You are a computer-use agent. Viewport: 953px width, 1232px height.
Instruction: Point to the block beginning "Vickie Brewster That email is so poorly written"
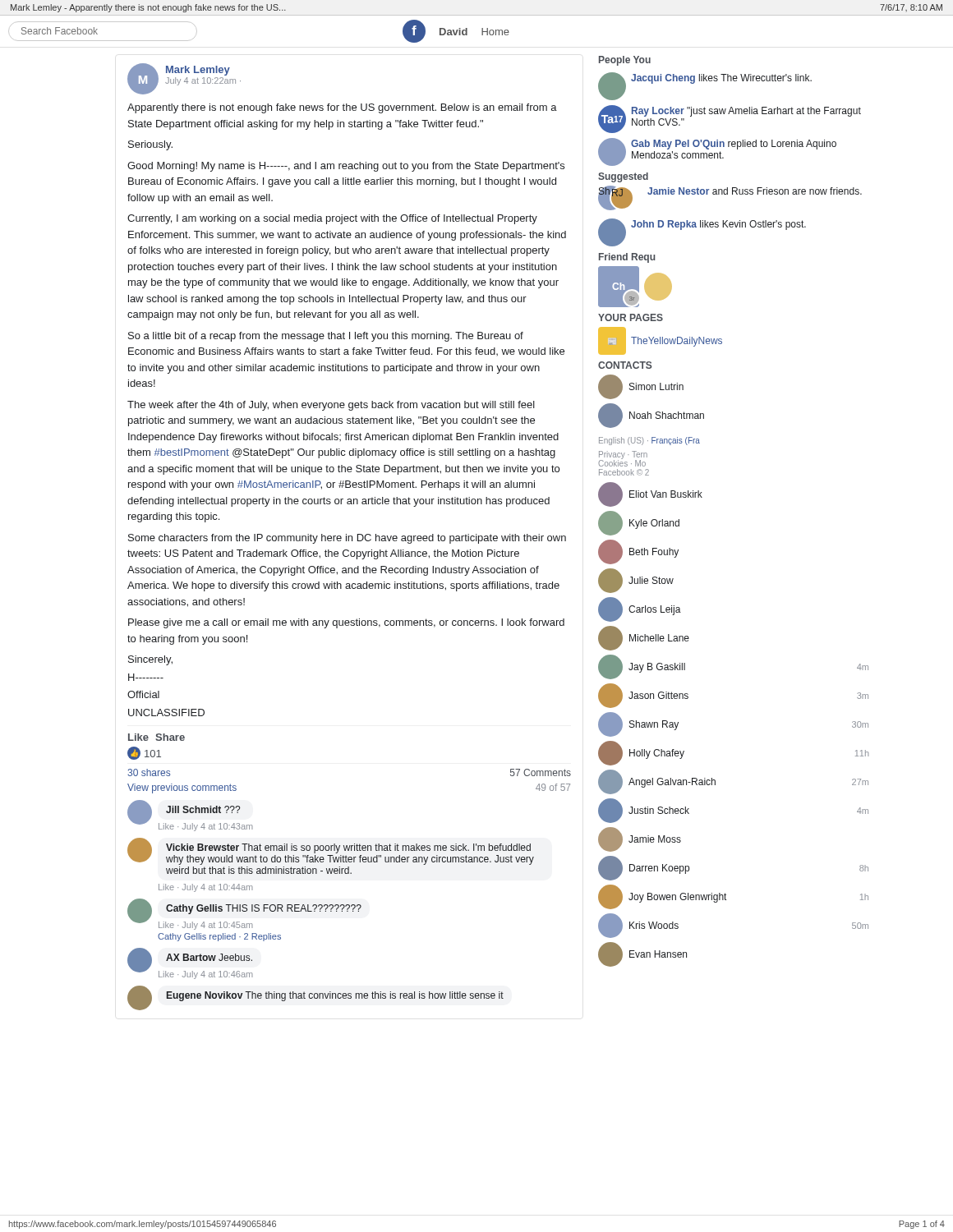pyautogui.click(x=340, y=865)
